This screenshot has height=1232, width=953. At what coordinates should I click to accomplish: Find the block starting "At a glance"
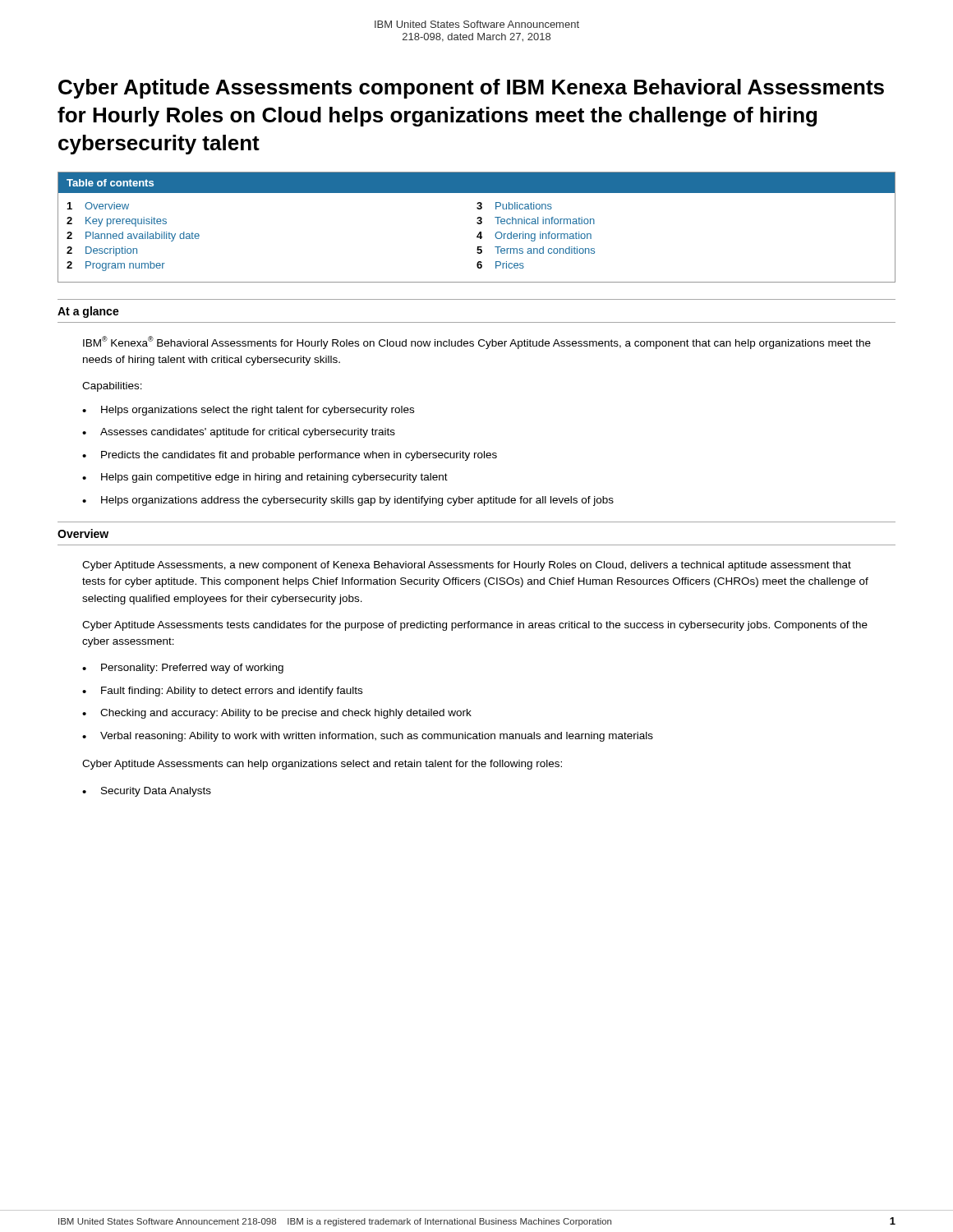click(476, 312)
